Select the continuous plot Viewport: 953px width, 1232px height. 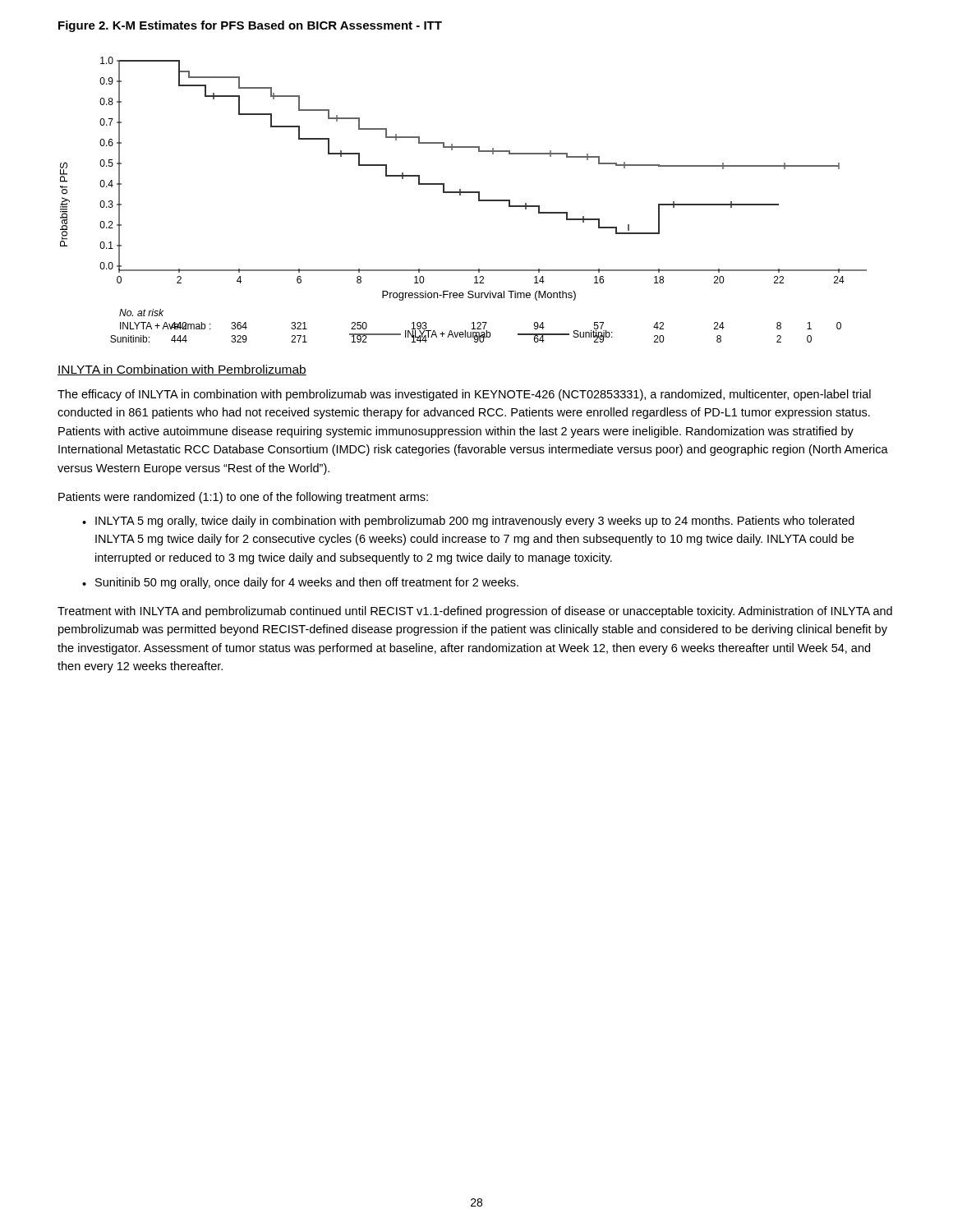476,192
